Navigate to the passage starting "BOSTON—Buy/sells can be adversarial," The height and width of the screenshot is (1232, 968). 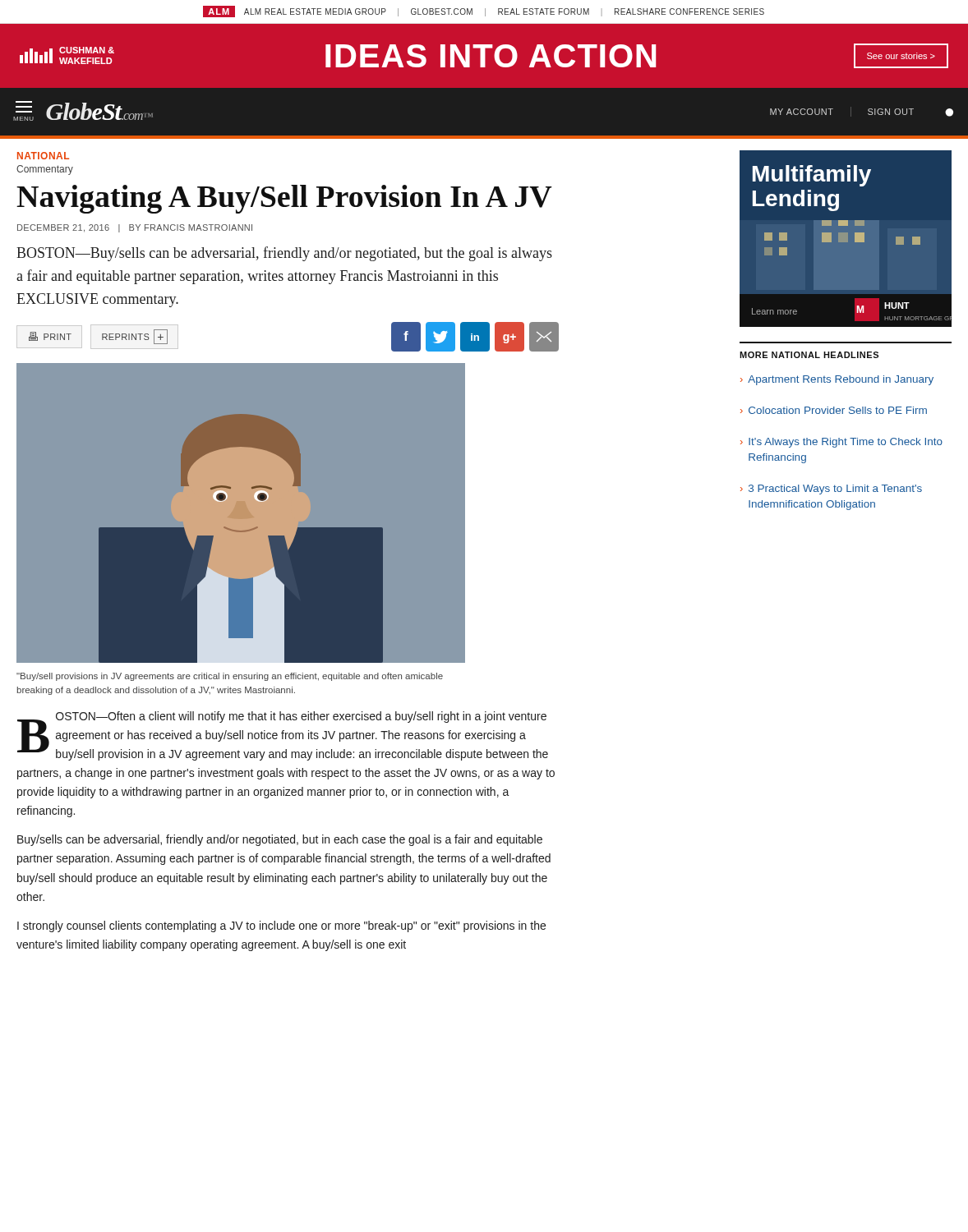click(x=284, y=276)
